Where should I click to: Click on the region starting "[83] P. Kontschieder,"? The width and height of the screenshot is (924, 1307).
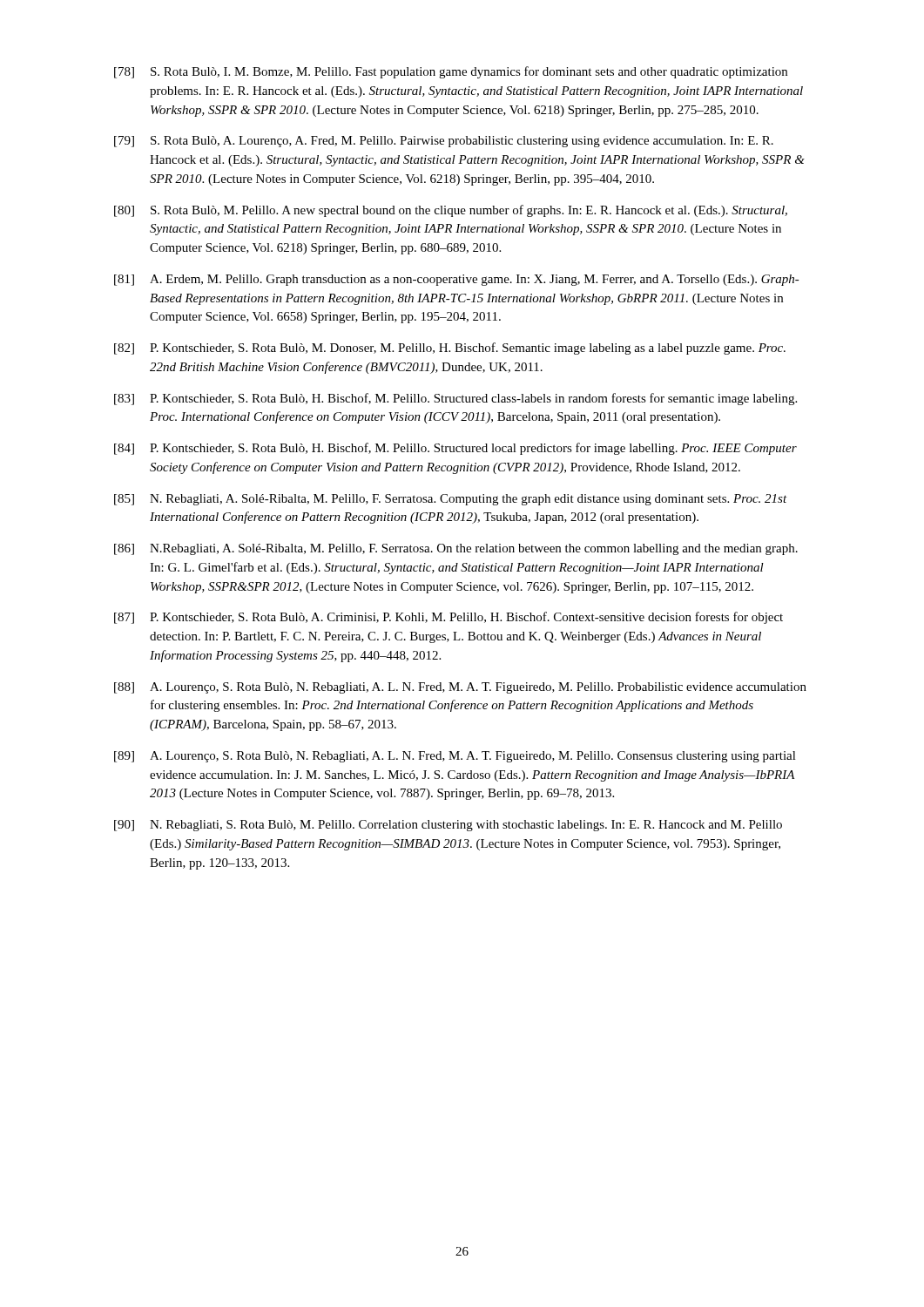(462, 408)
